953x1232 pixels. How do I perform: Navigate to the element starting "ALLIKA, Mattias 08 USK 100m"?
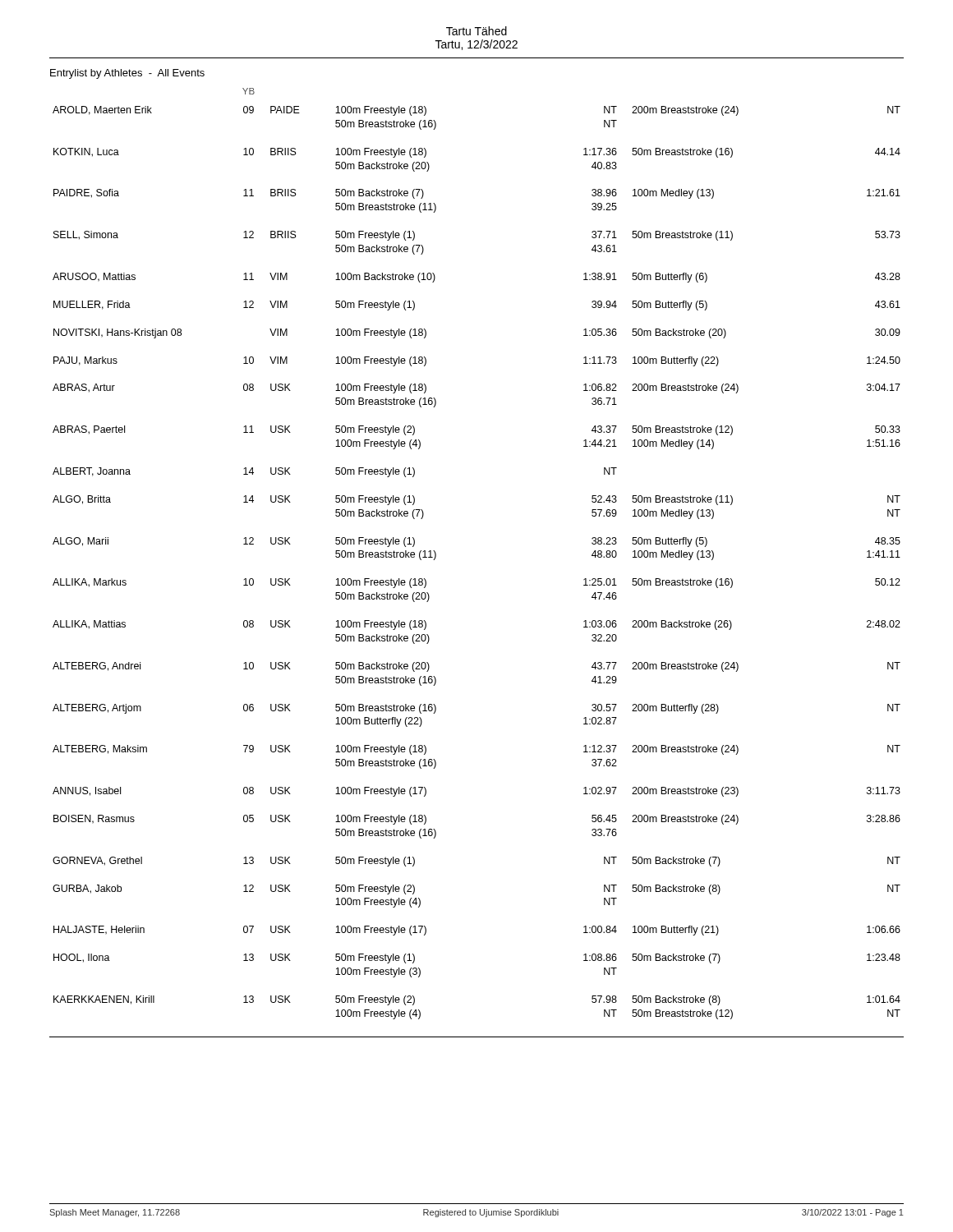pos(97,625)
